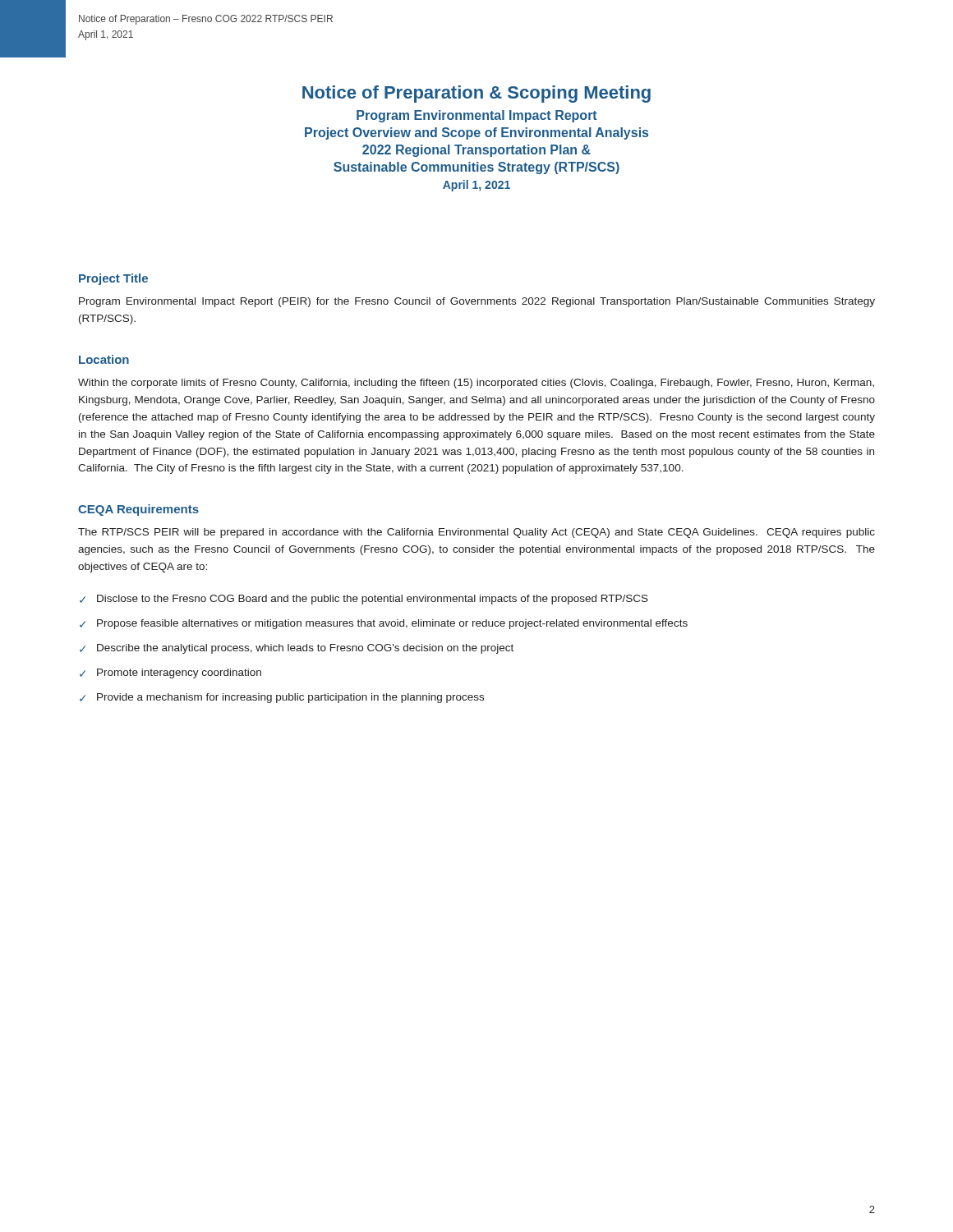Point to the text block starting "Project Title"
Image resolution: width=953 pixels, height=1232 pixels.
(113, 278)
